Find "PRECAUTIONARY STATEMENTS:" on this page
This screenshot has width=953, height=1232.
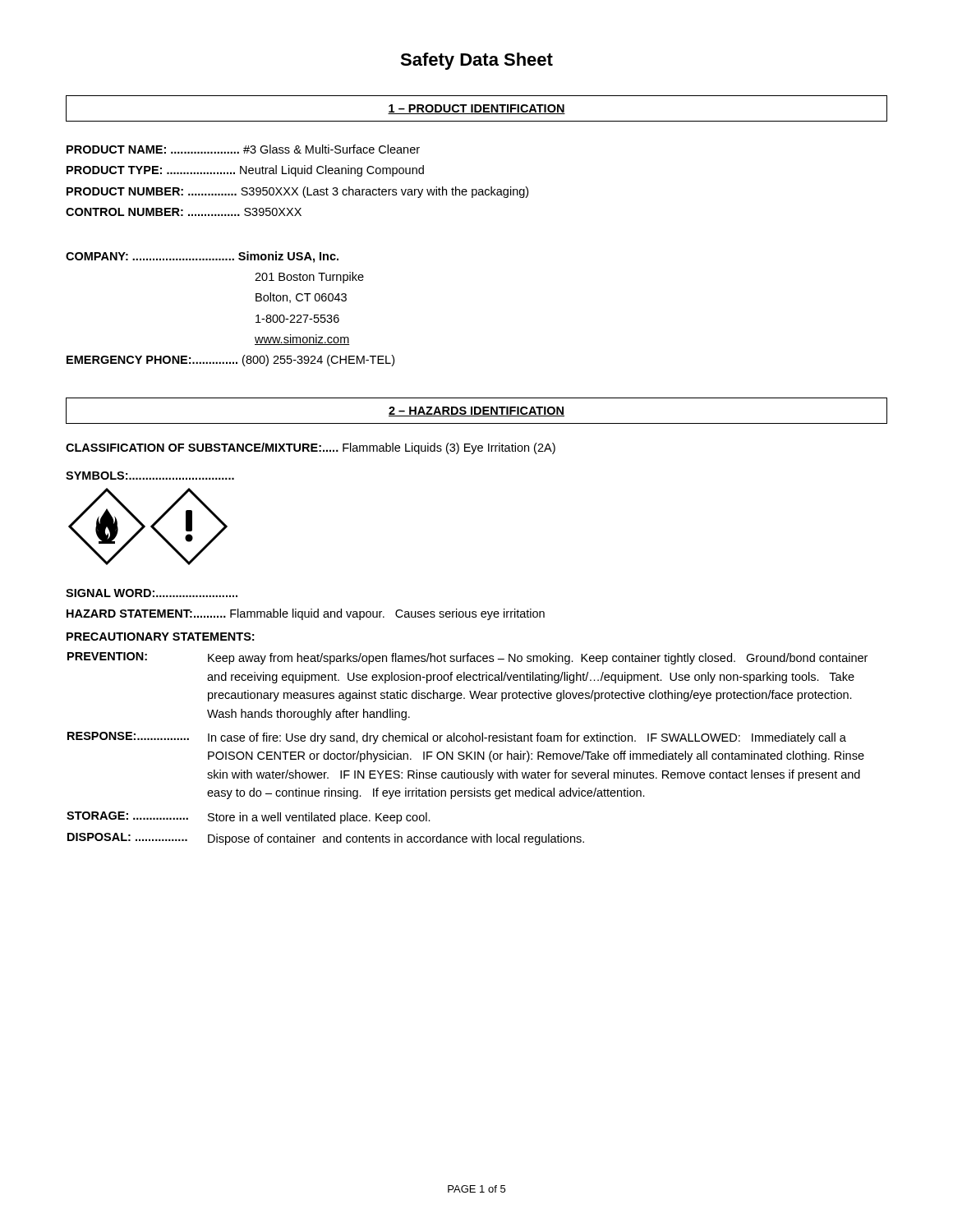tap(160, 637)
